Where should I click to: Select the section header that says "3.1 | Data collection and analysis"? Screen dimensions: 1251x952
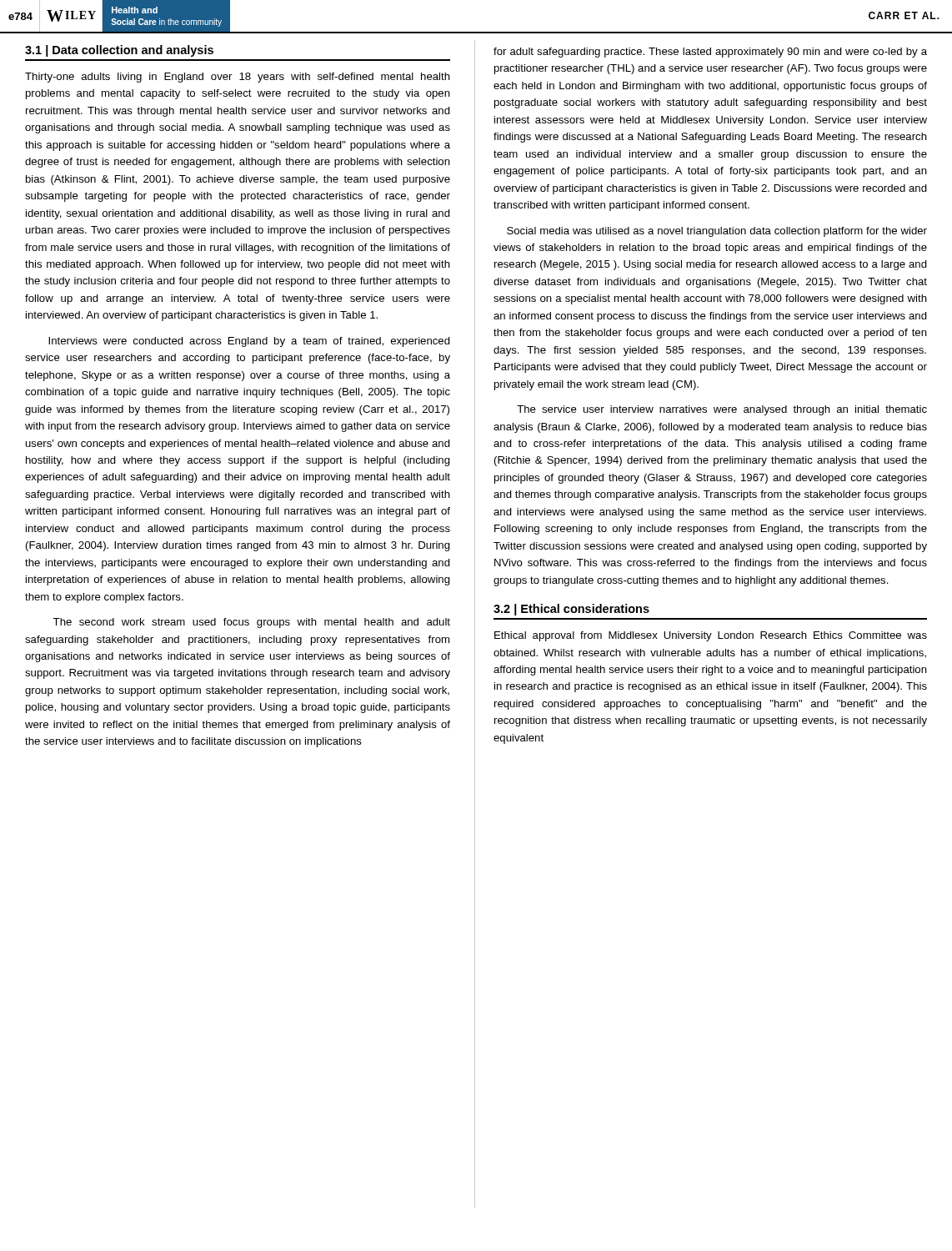[119, 50]
